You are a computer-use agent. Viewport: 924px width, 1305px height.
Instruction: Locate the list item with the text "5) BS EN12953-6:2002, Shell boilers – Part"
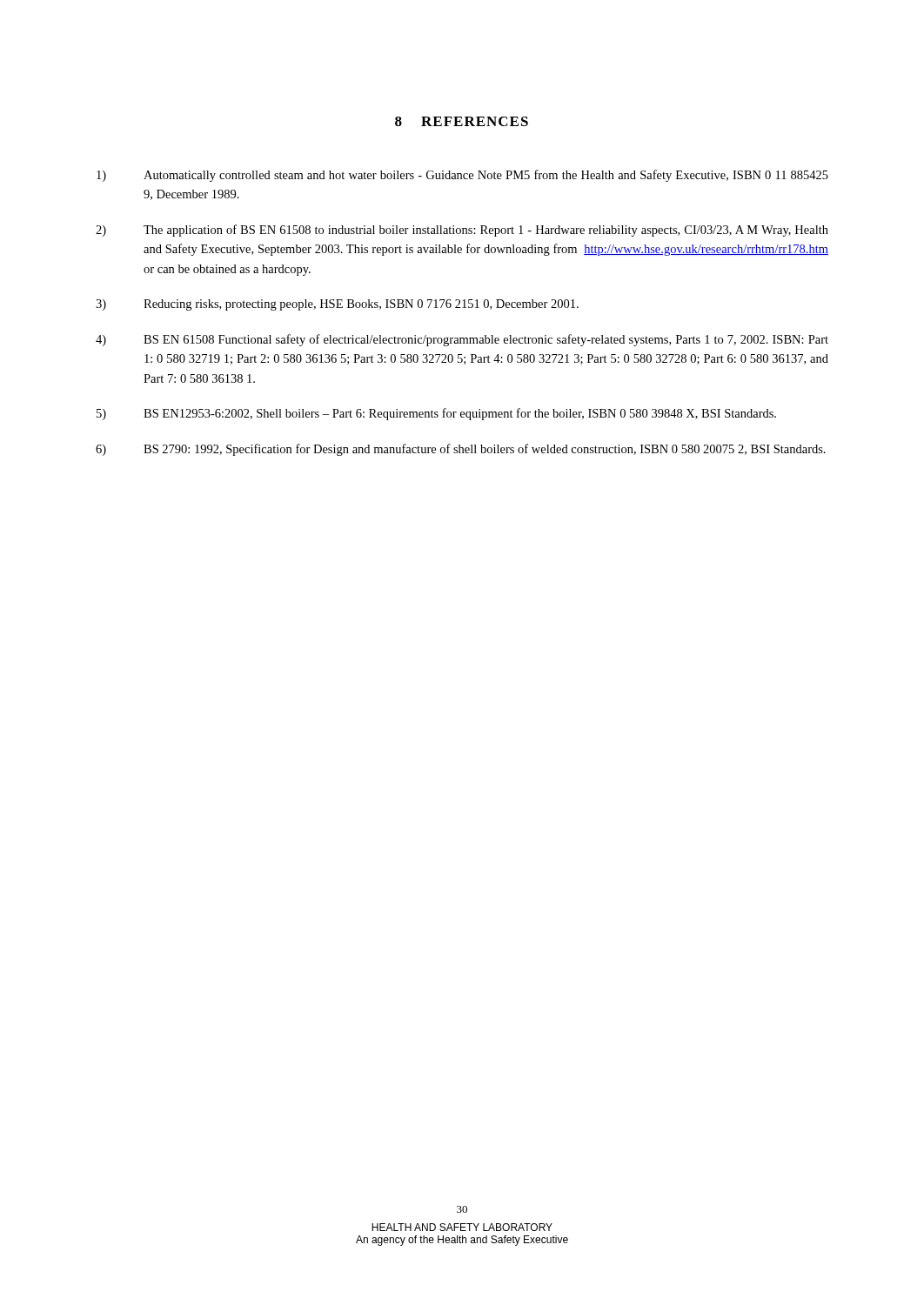tap(462, 414)
